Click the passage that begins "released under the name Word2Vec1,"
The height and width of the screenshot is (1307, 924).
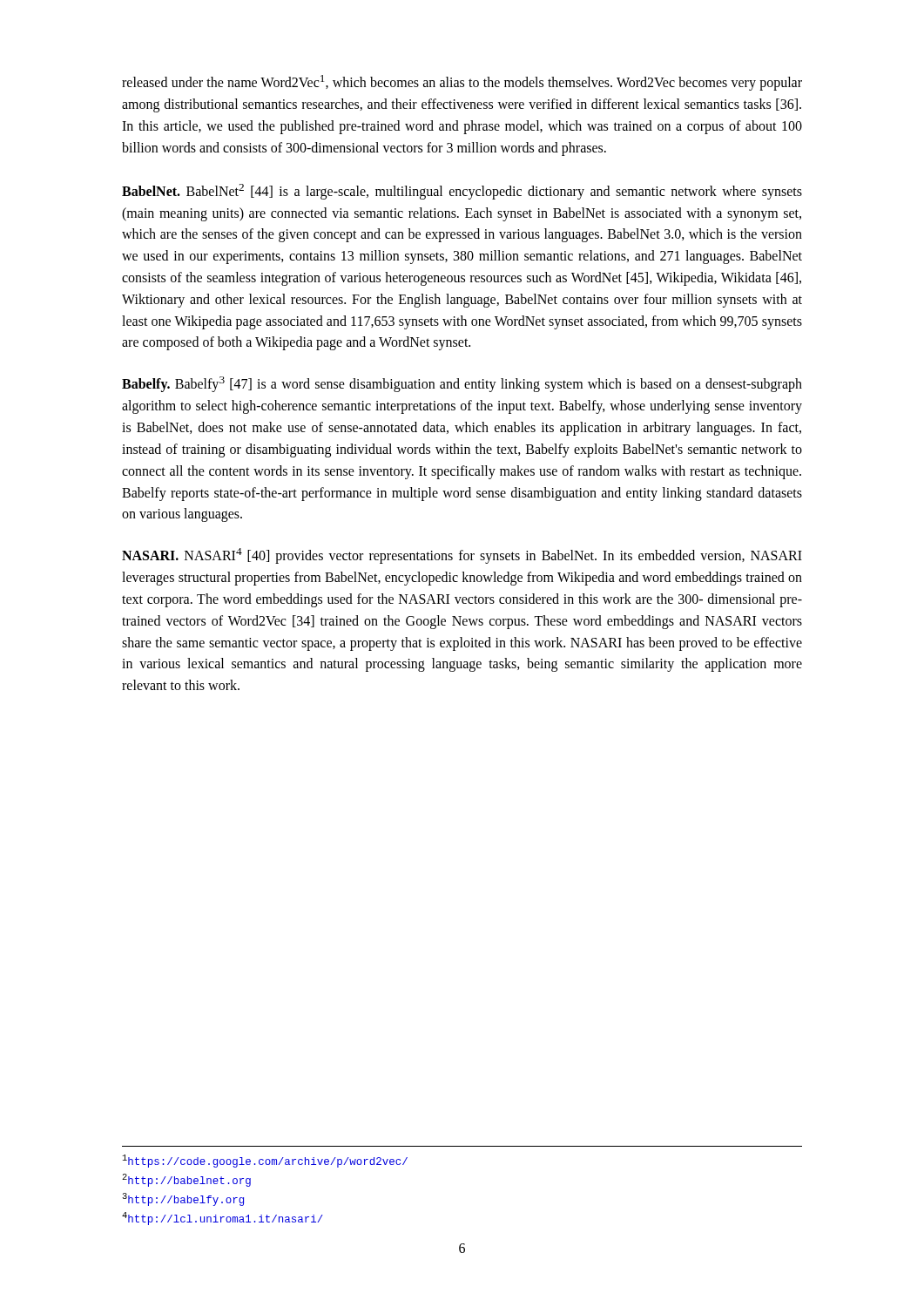(462, 113)
